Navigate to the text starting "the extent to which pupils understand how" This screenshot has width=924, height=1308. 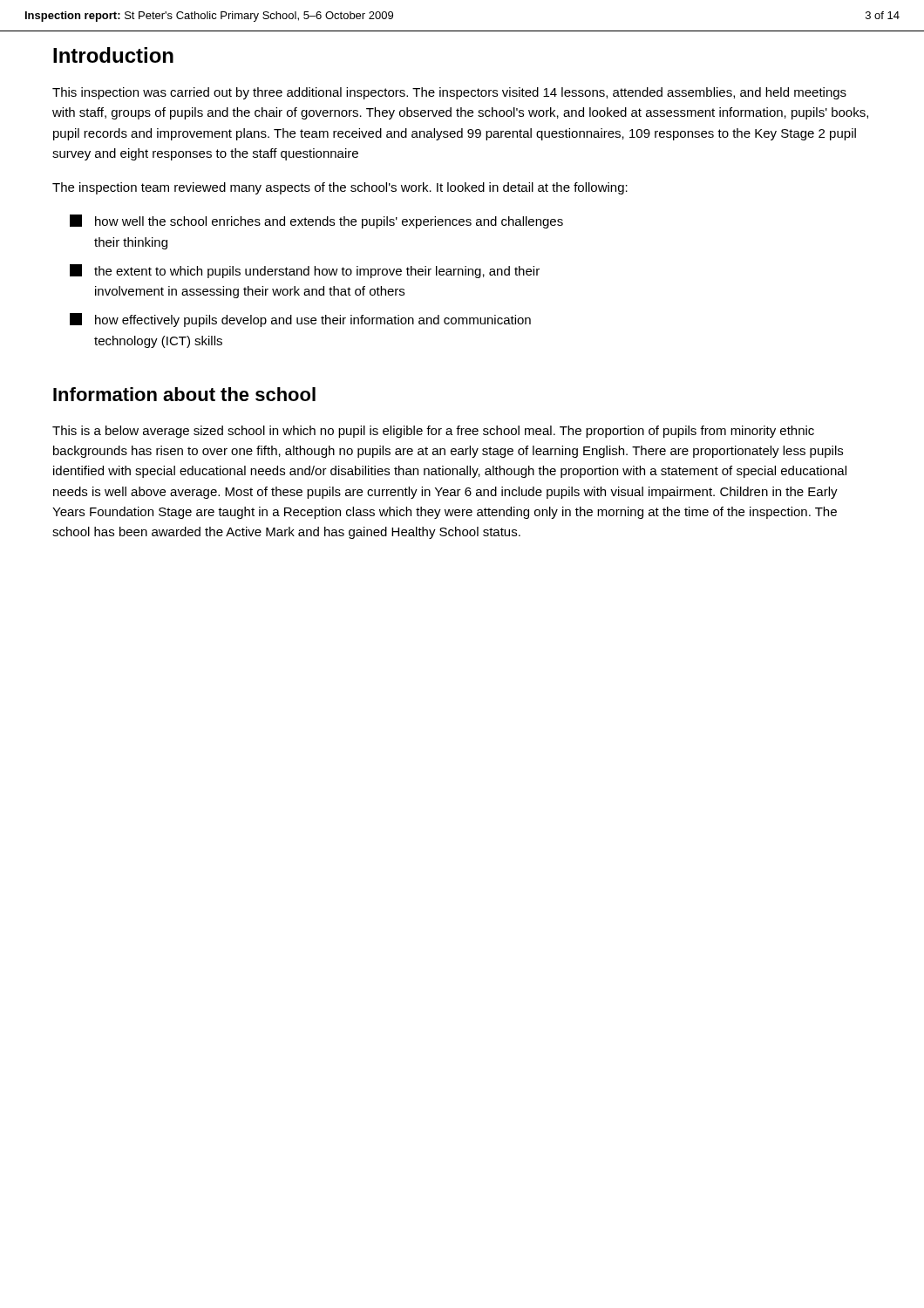click(x=305, y=281)
